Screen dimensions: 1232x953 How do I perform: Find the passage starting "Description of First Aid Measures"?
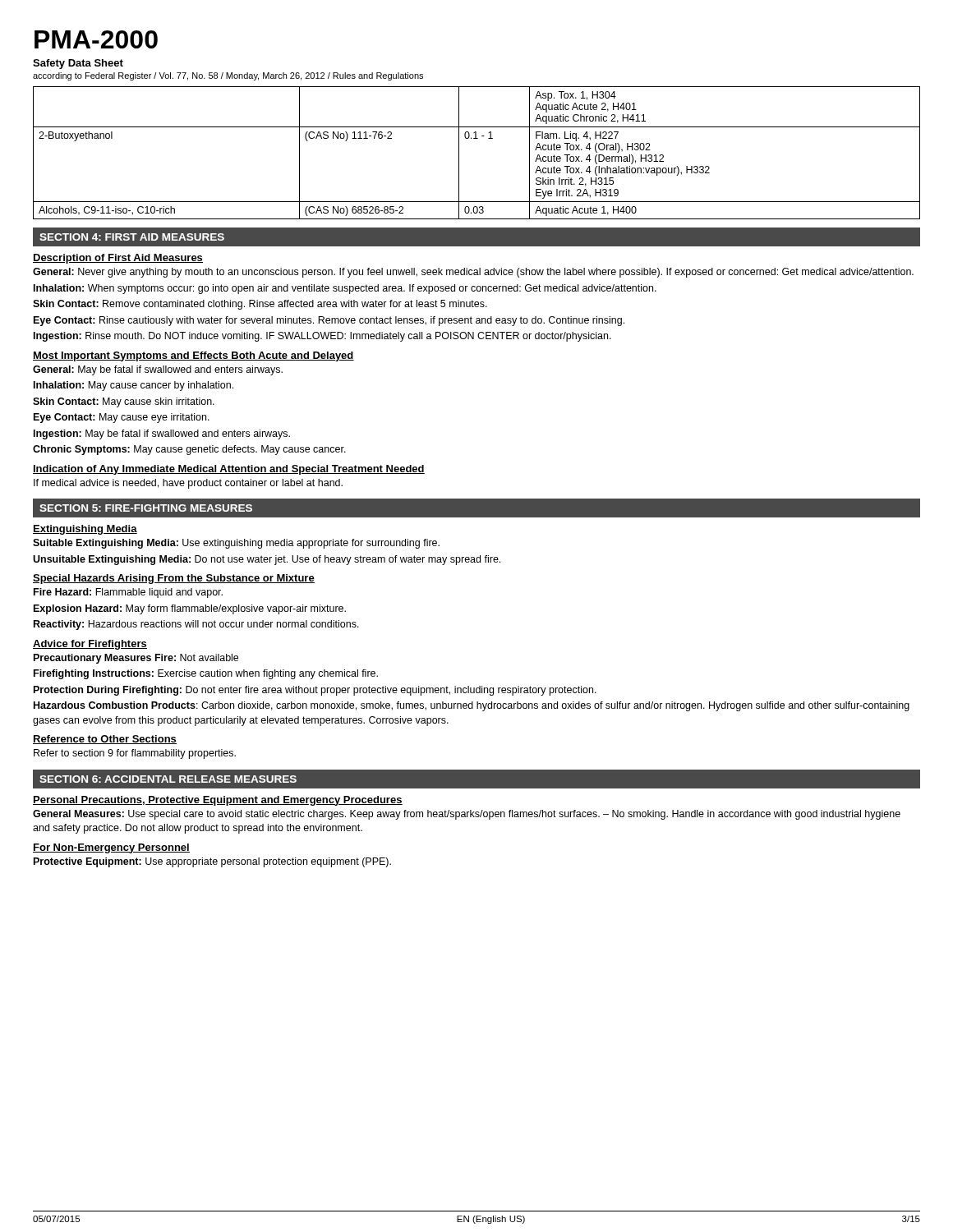[118, 257]
